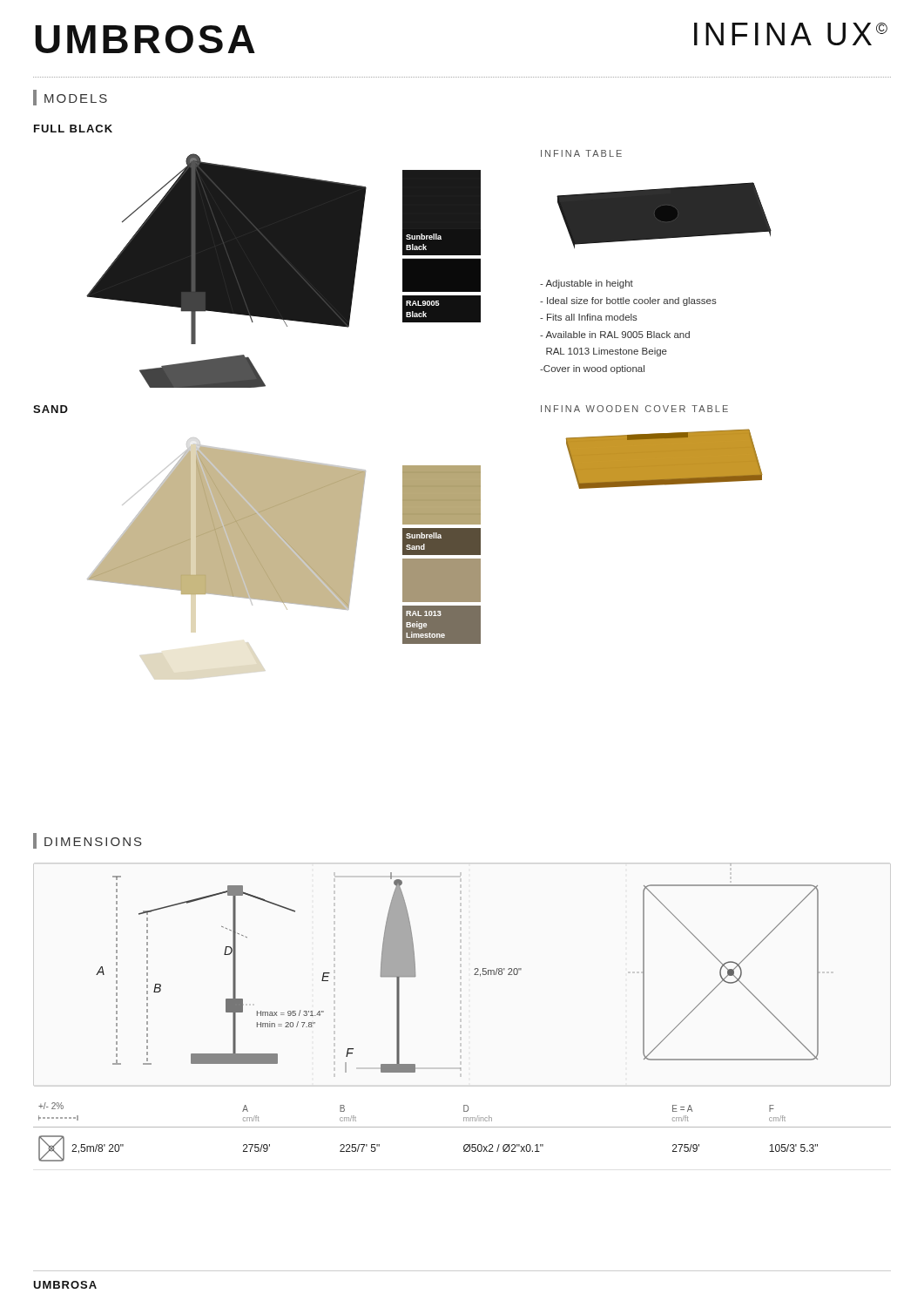This screenshot has width=924, height=1307.
Task: Locate the block starting "INFINA UX©"
Action: pyautogui.click(x=791, y=35)
